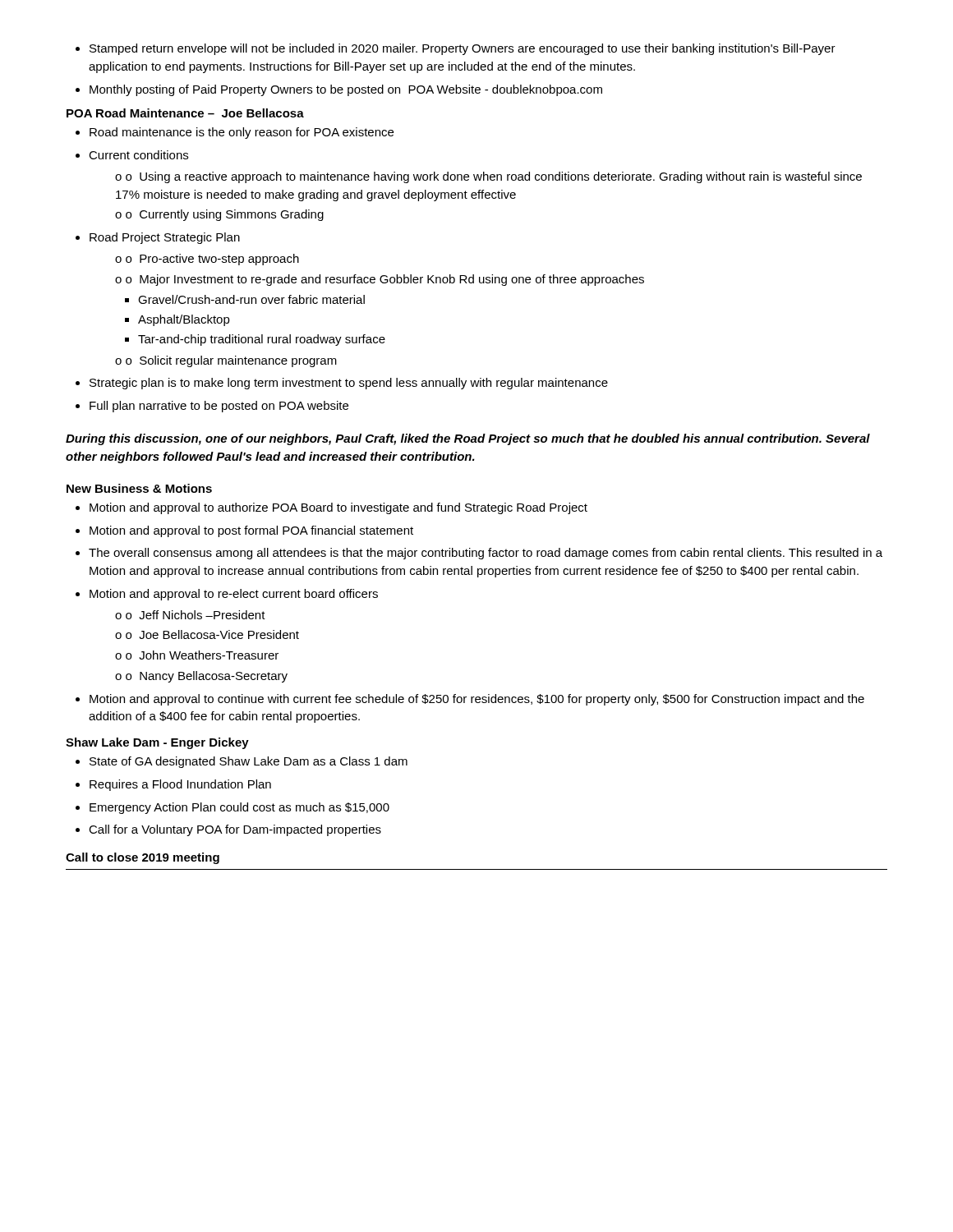The image size is (953, 1232).
Task: Navigate to the text block starting "Current conditions o"
Action: click(x=476, y=185)
